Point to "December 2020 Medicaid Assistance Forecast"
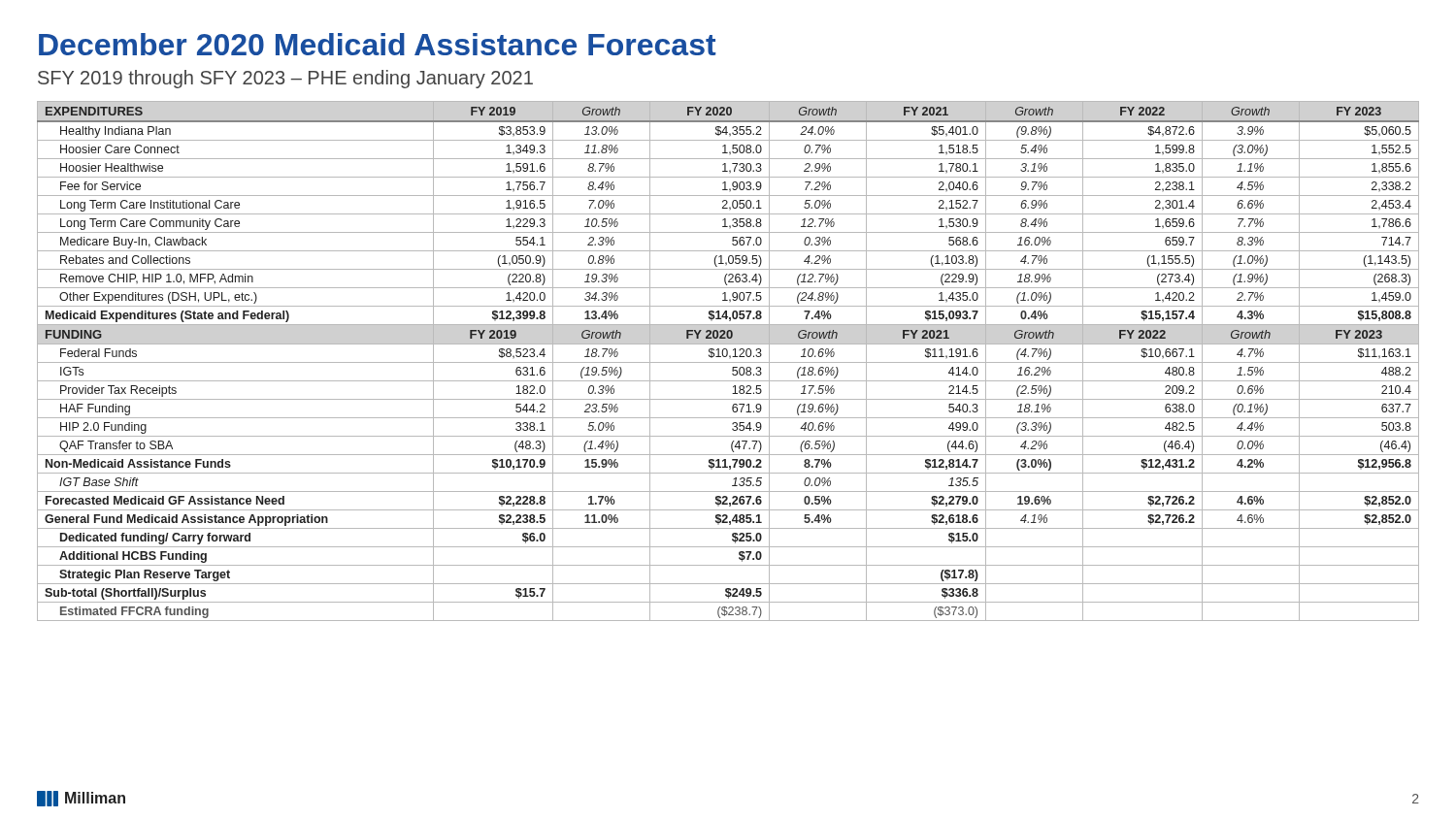Screen dimensions: 819x1456 (378, 44)
